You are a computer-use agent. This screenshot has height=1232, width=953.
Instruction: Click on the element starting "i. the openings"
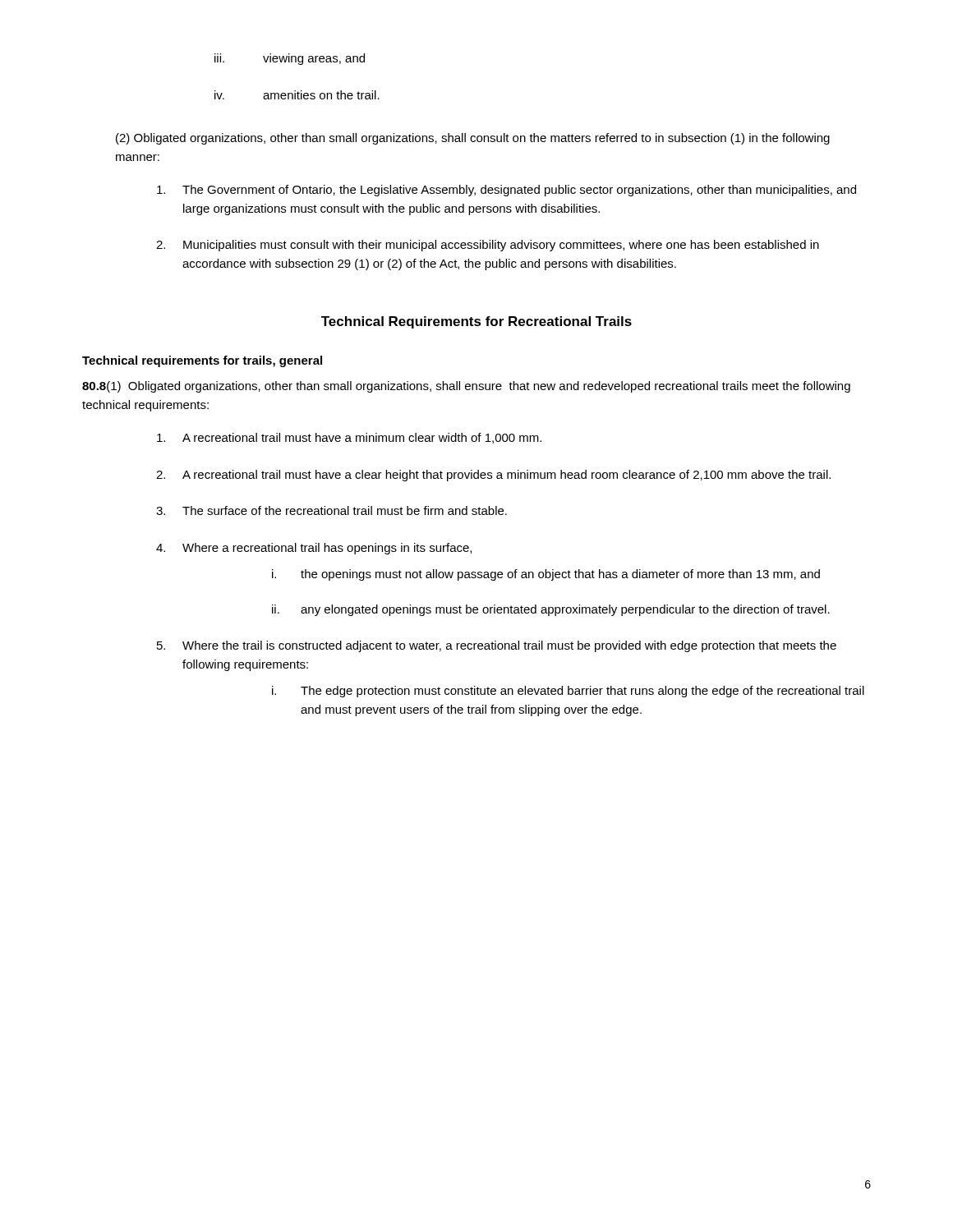pos(546,574)
